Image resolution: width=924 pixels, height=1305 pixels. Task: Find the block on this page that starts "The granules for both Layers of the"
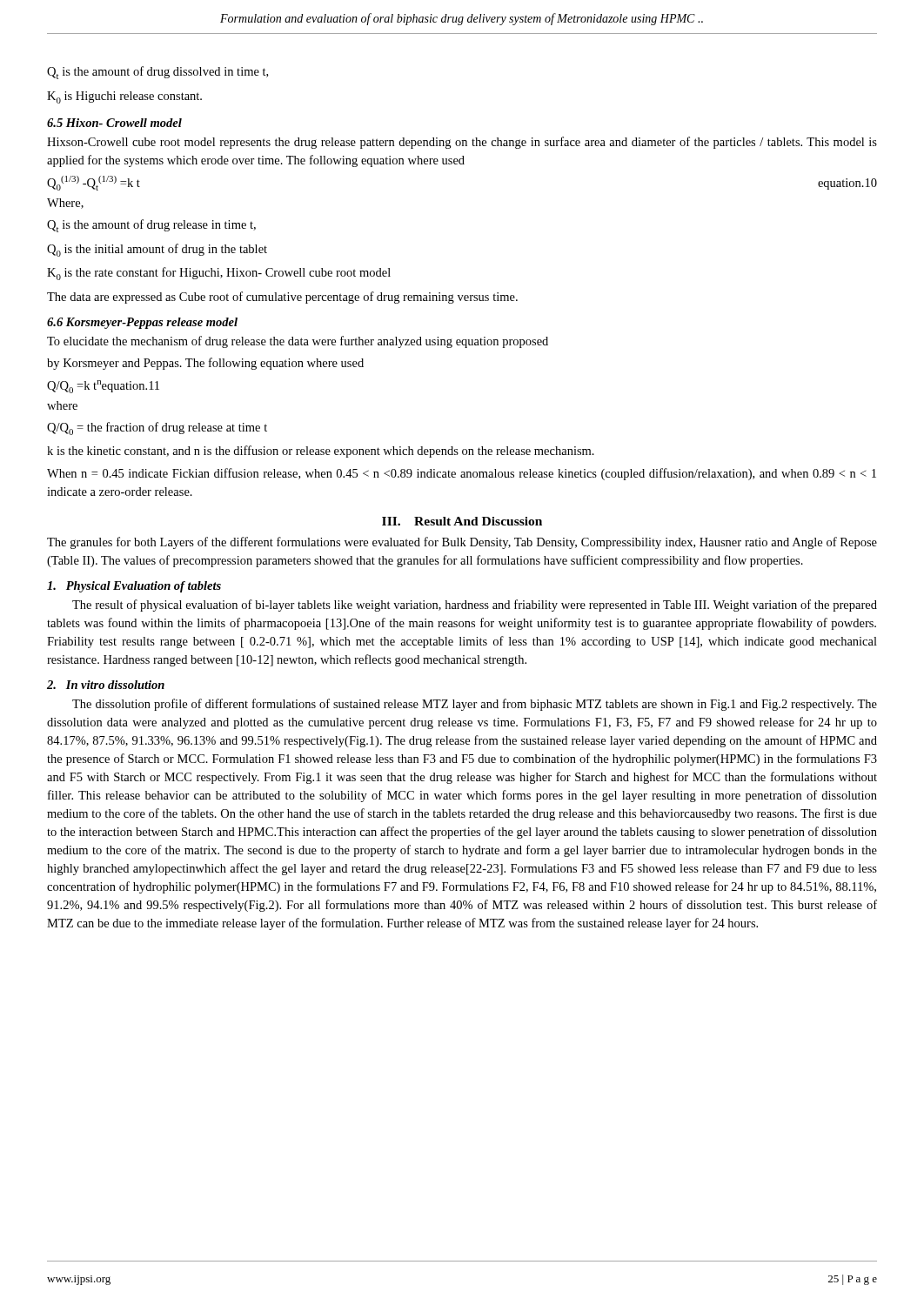pyautogui.click(x=462, y=551)
